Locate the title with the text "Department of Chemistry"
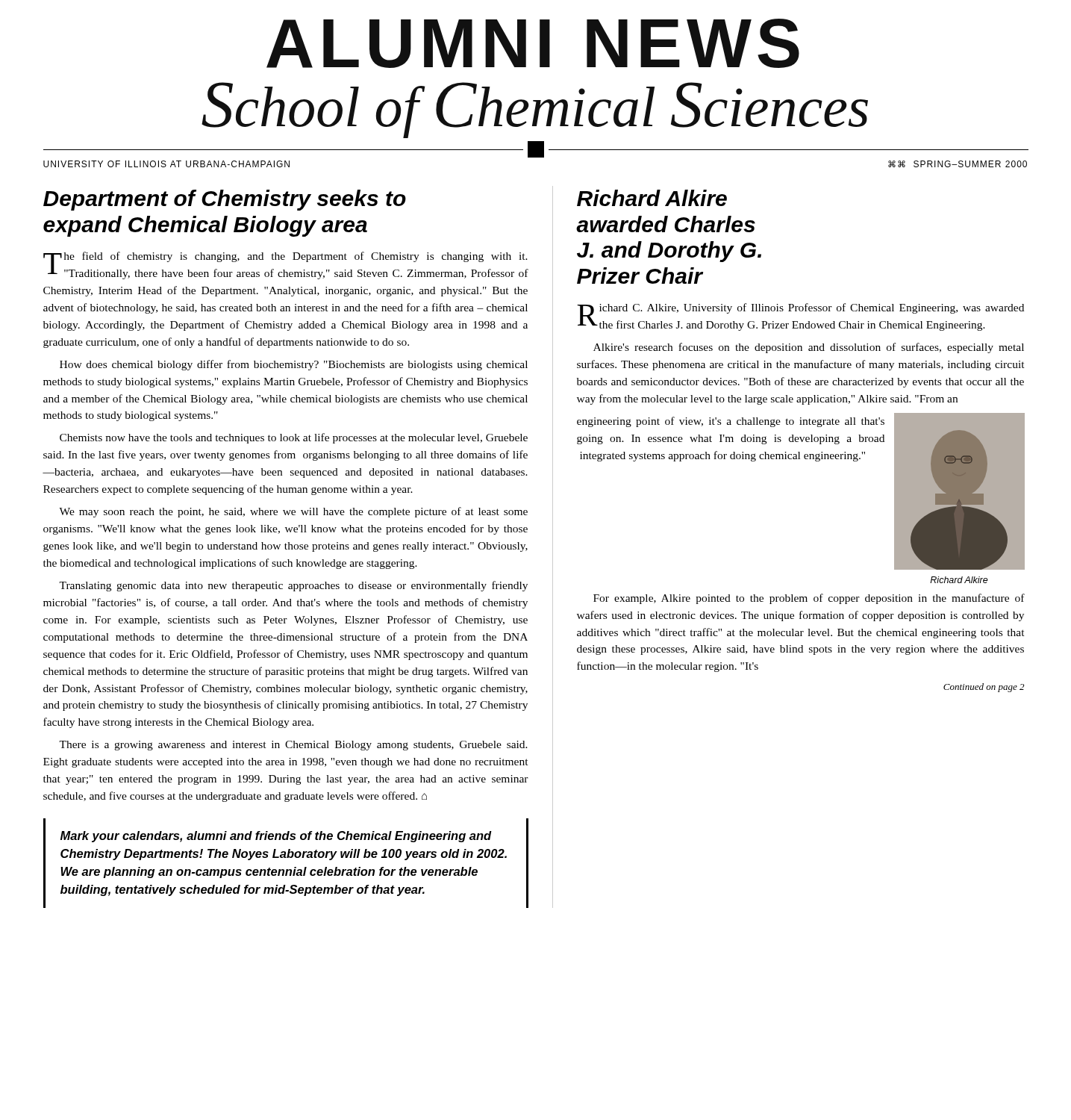 (225, 211)
